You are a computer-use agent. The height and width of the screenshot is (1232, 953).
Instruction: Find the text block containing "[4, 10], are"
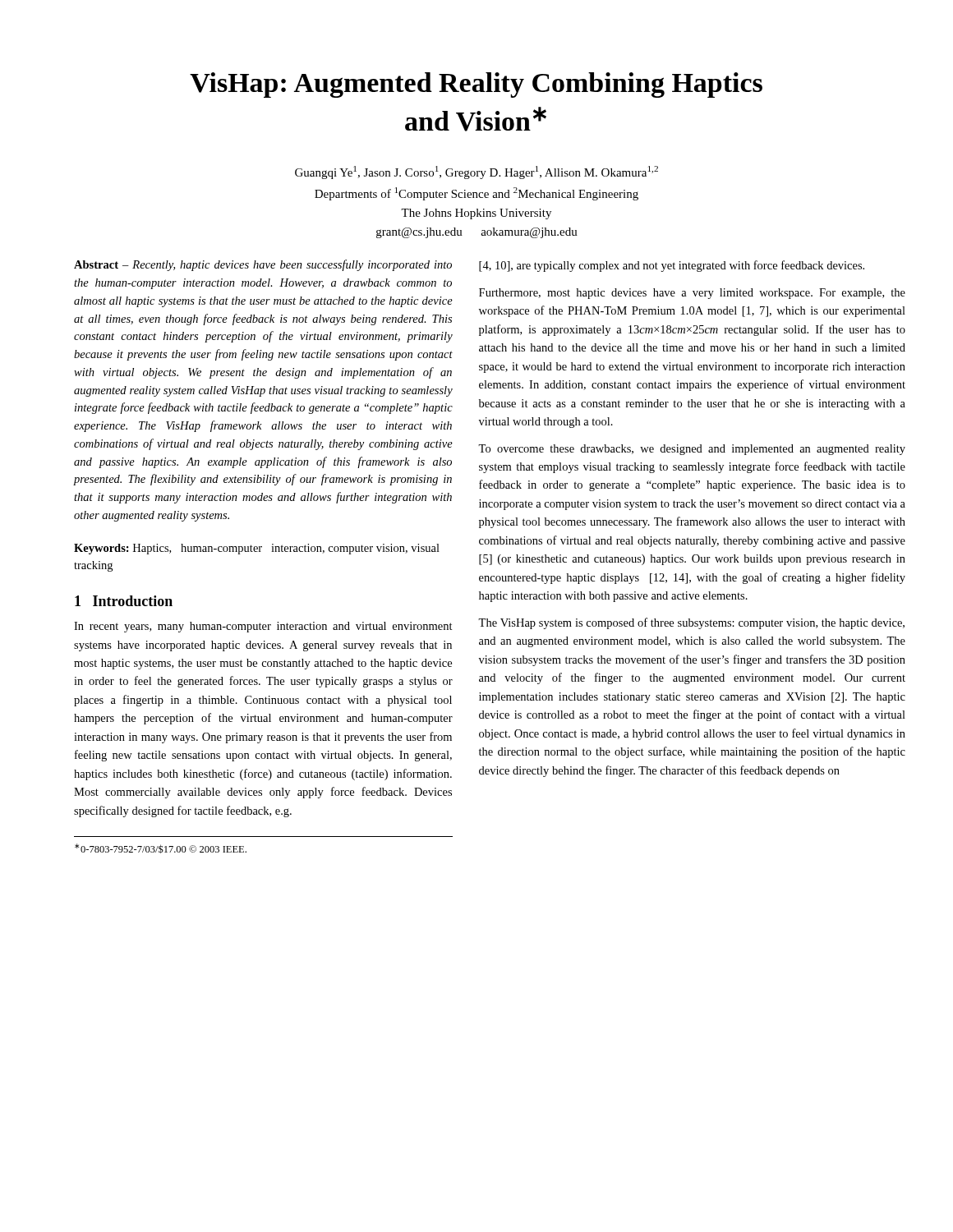coord(672,266)
